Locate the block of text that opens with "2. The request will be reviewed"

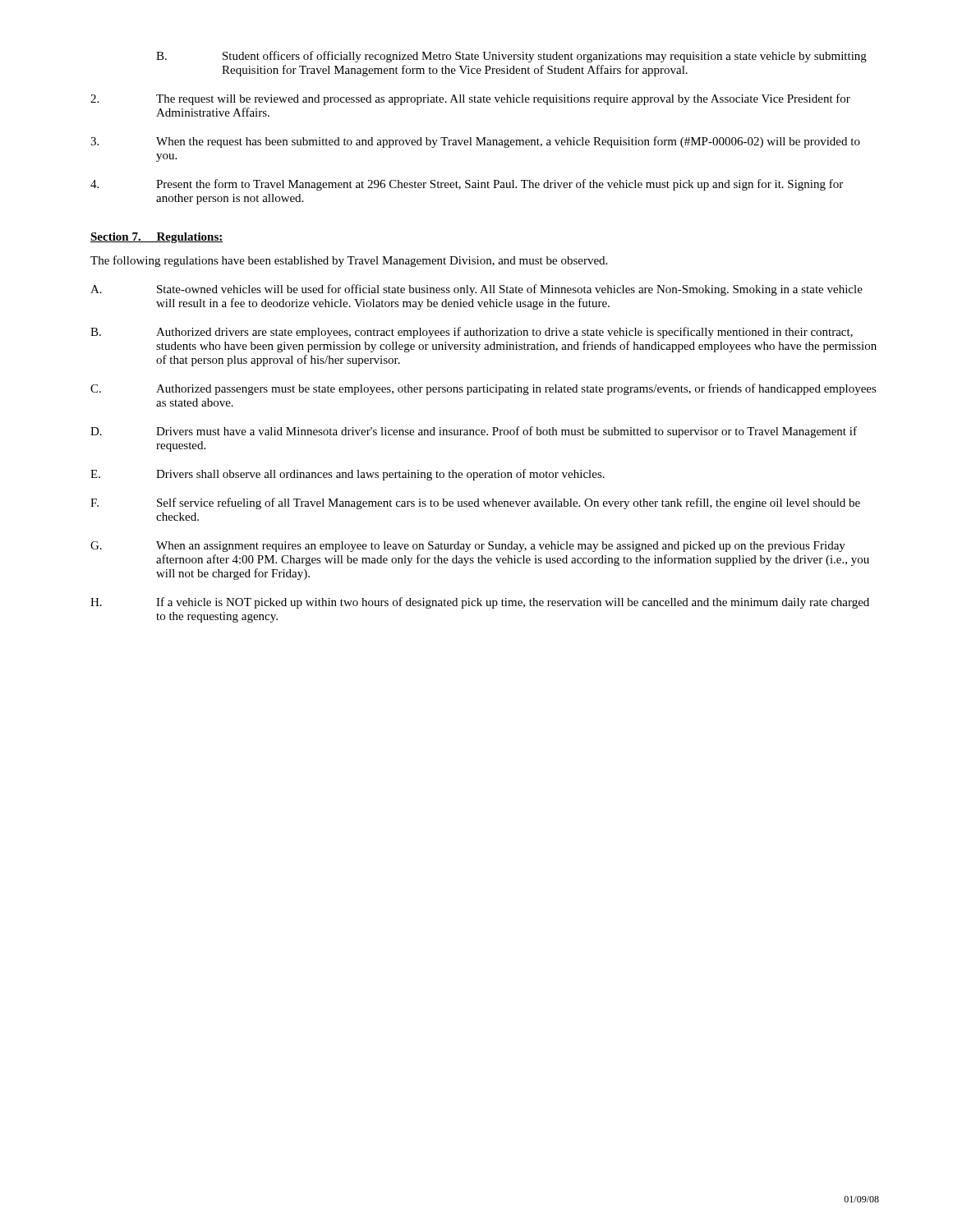[x=485, y=106]
